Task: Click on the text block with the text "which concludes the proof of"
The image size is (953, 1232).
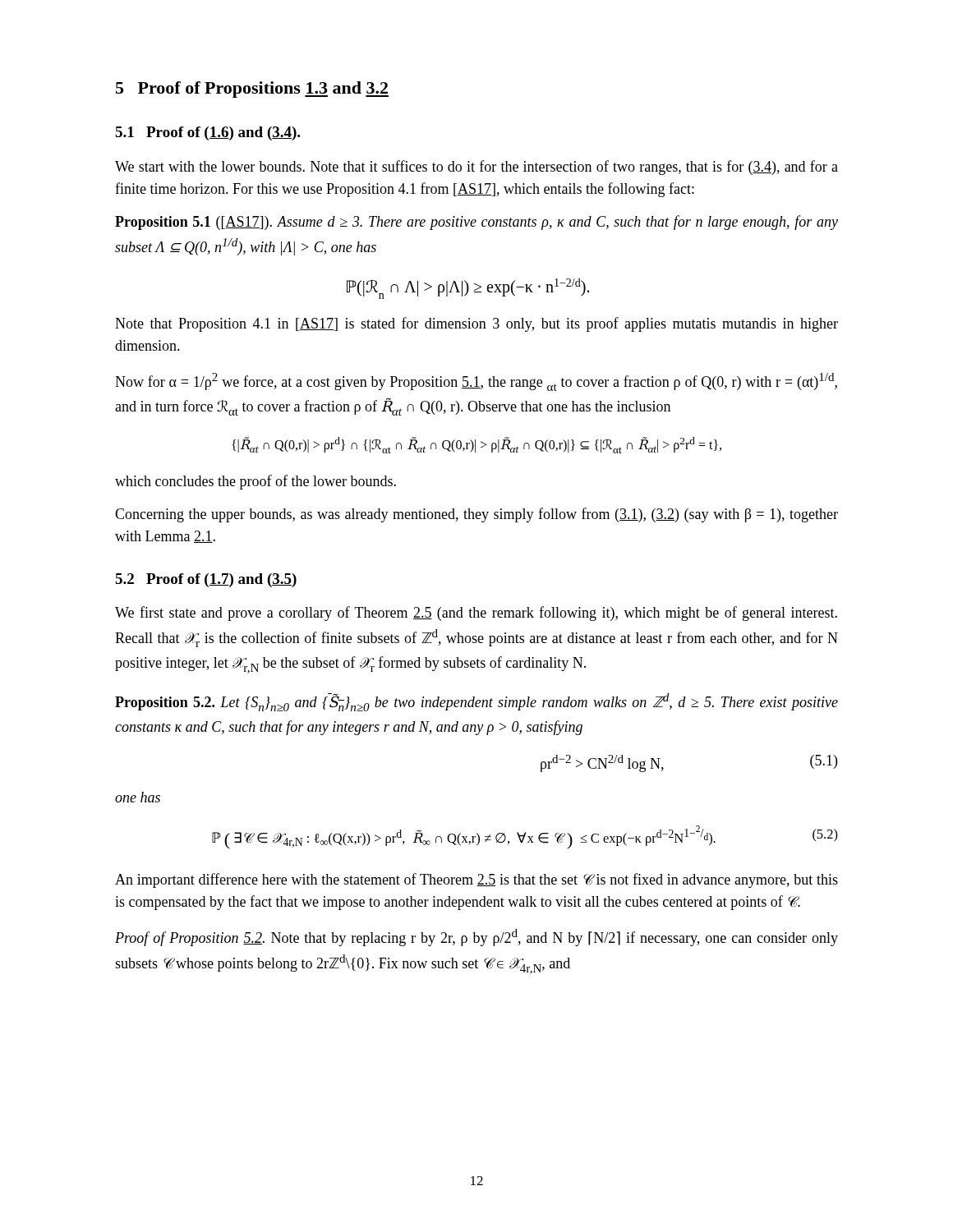Action: 256,482
